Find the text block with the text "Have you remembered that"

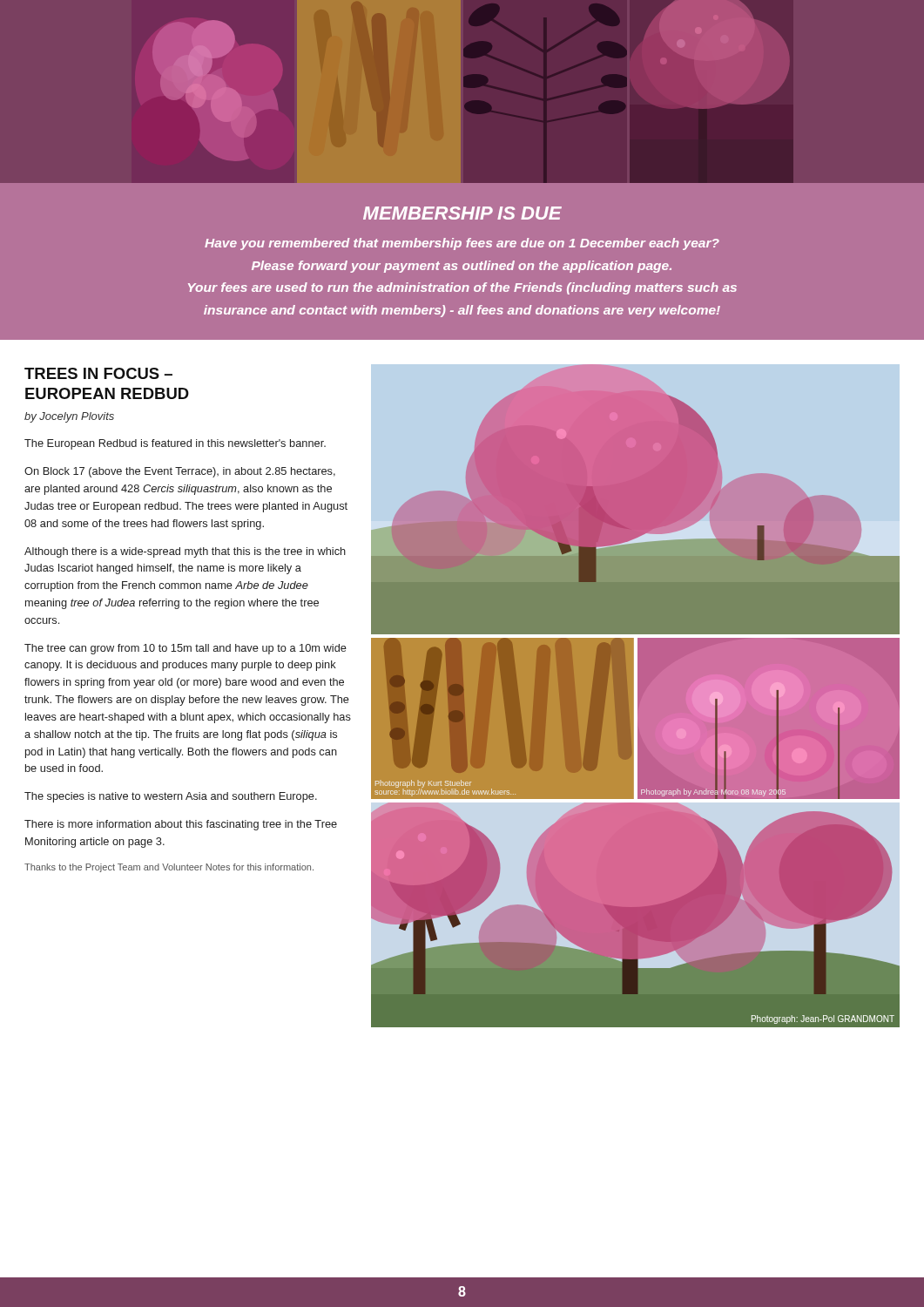pos(462,276)
